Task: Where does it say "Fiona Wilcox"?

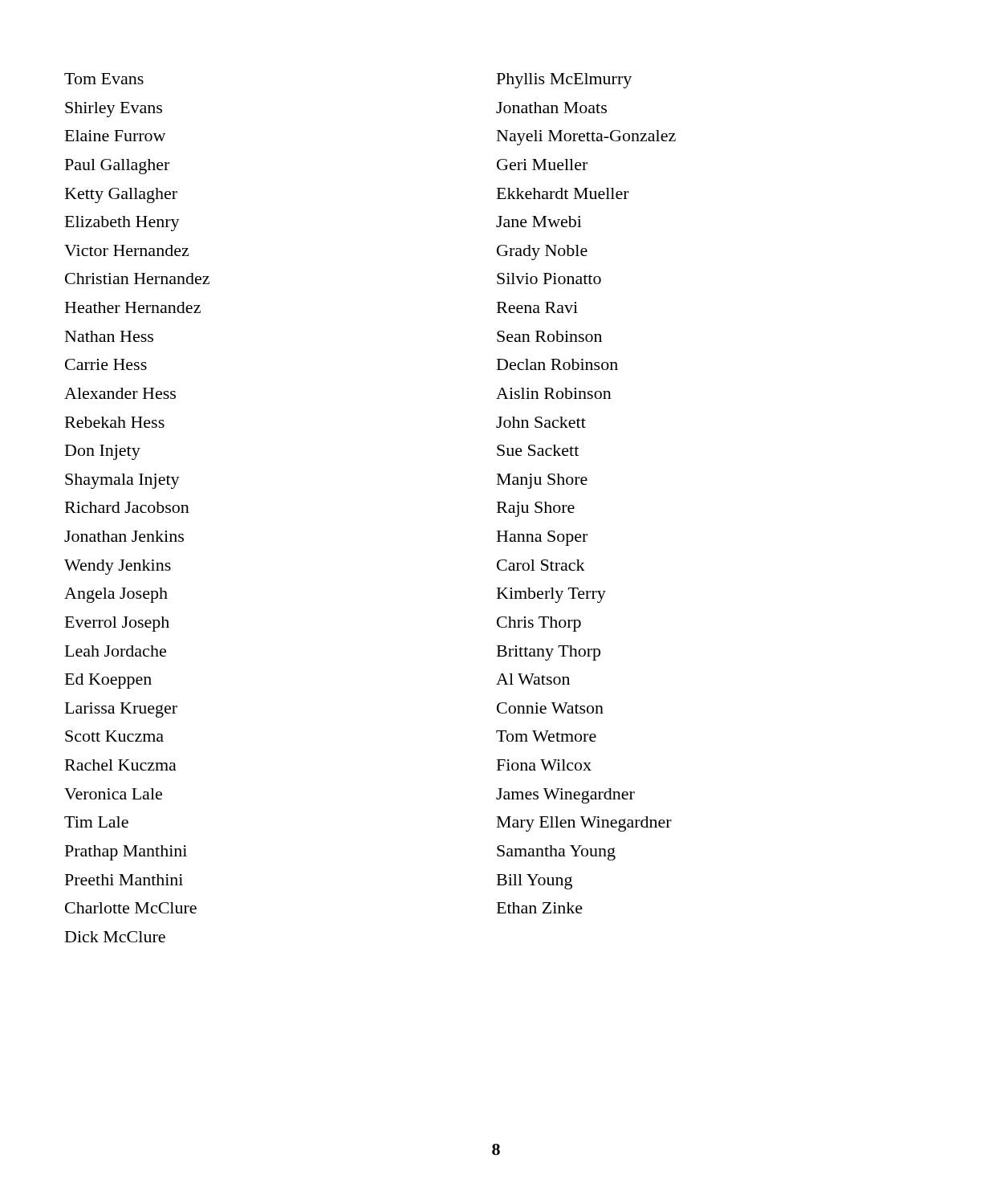Action: 544,765
